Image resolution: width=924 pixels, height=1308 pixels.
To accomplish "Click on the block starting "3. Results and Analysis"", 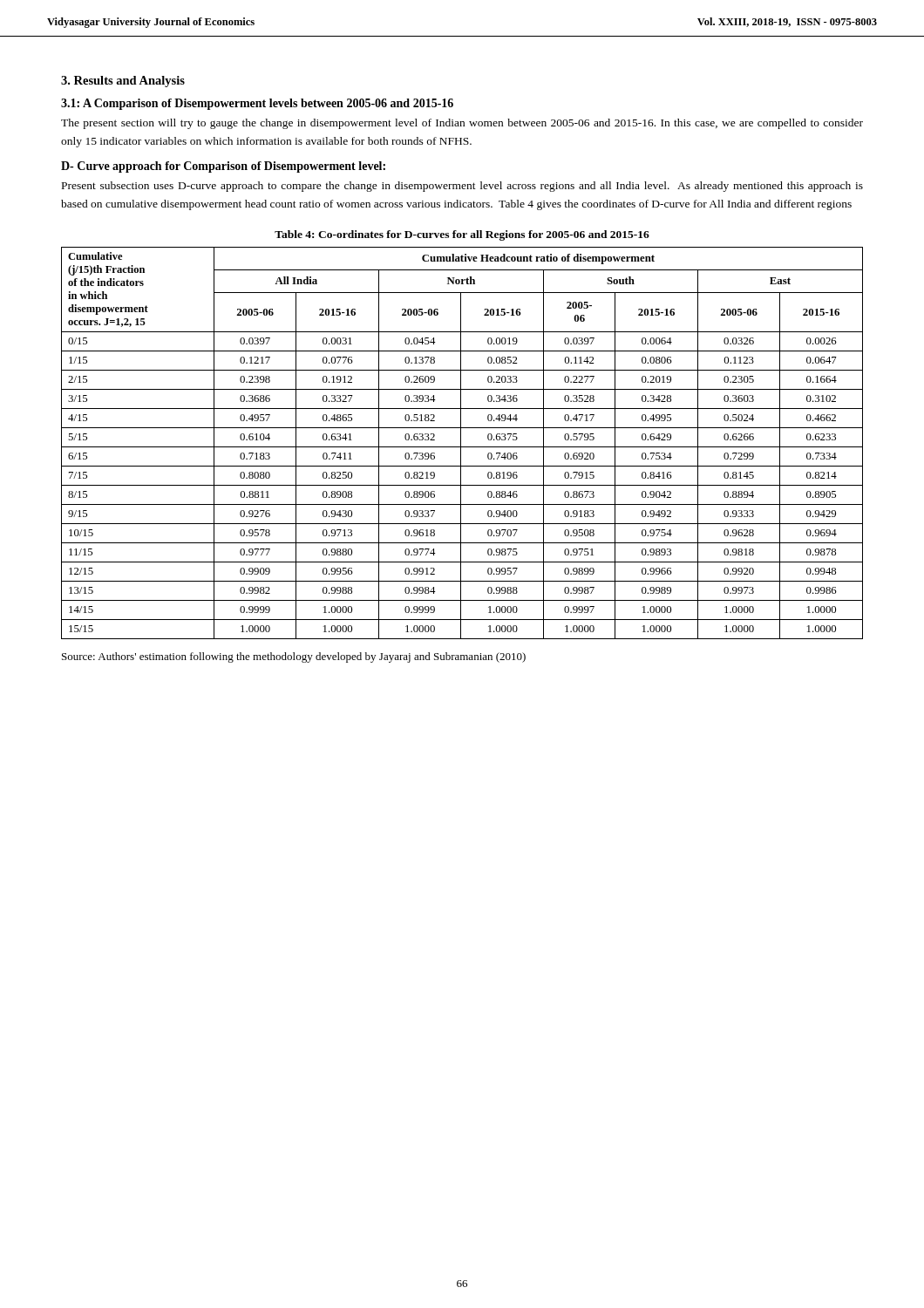I will coord(123,80).
